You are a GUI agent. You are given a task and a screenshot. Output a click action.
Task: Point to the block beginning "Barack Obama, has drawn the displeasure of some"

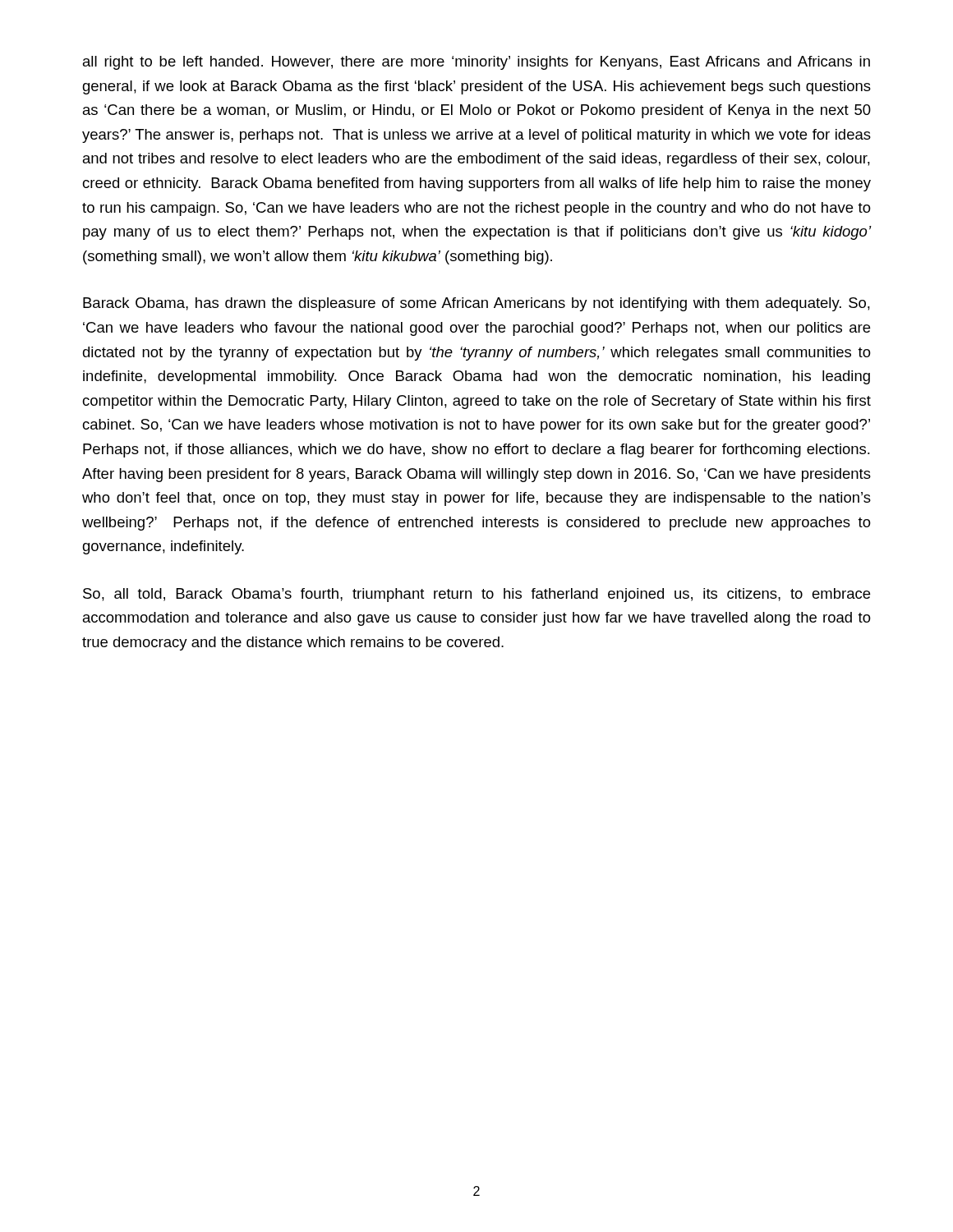pos(476,424)
